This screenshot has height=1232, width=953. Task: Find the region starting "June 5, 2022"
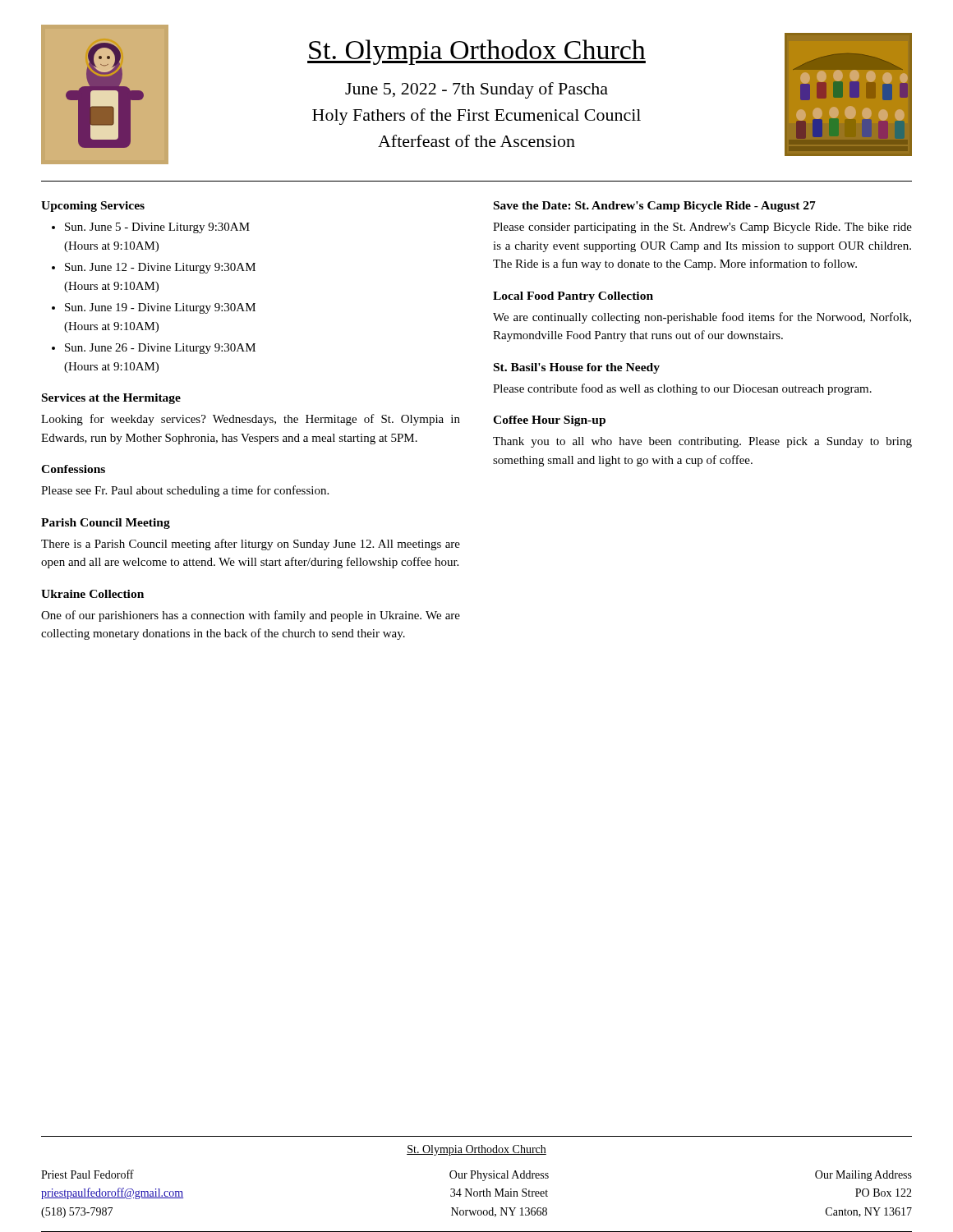[476, 115]
